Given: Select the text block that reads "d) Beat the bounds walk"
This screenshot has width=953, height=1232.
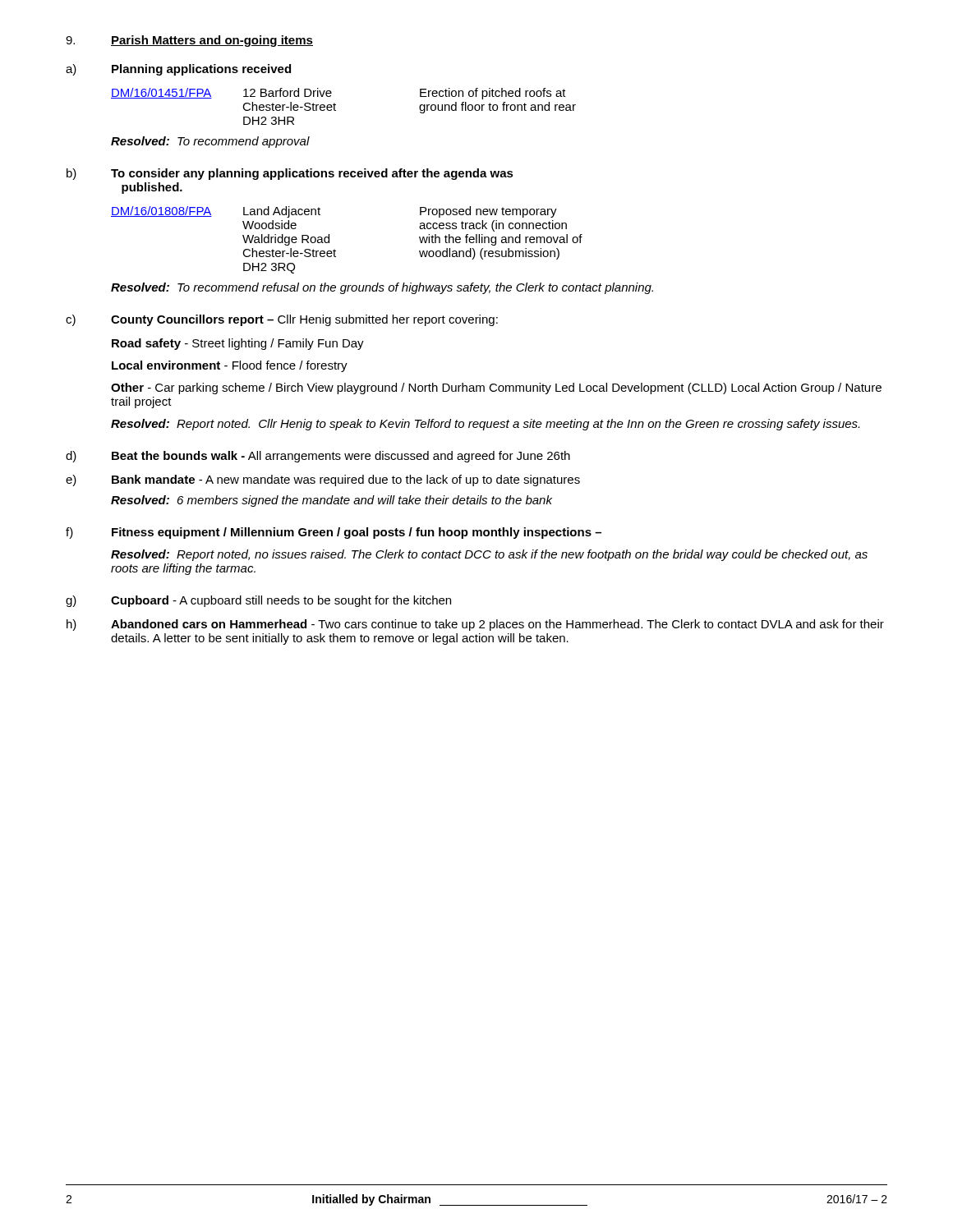Looking at the screenshot, I should [318, 455].
